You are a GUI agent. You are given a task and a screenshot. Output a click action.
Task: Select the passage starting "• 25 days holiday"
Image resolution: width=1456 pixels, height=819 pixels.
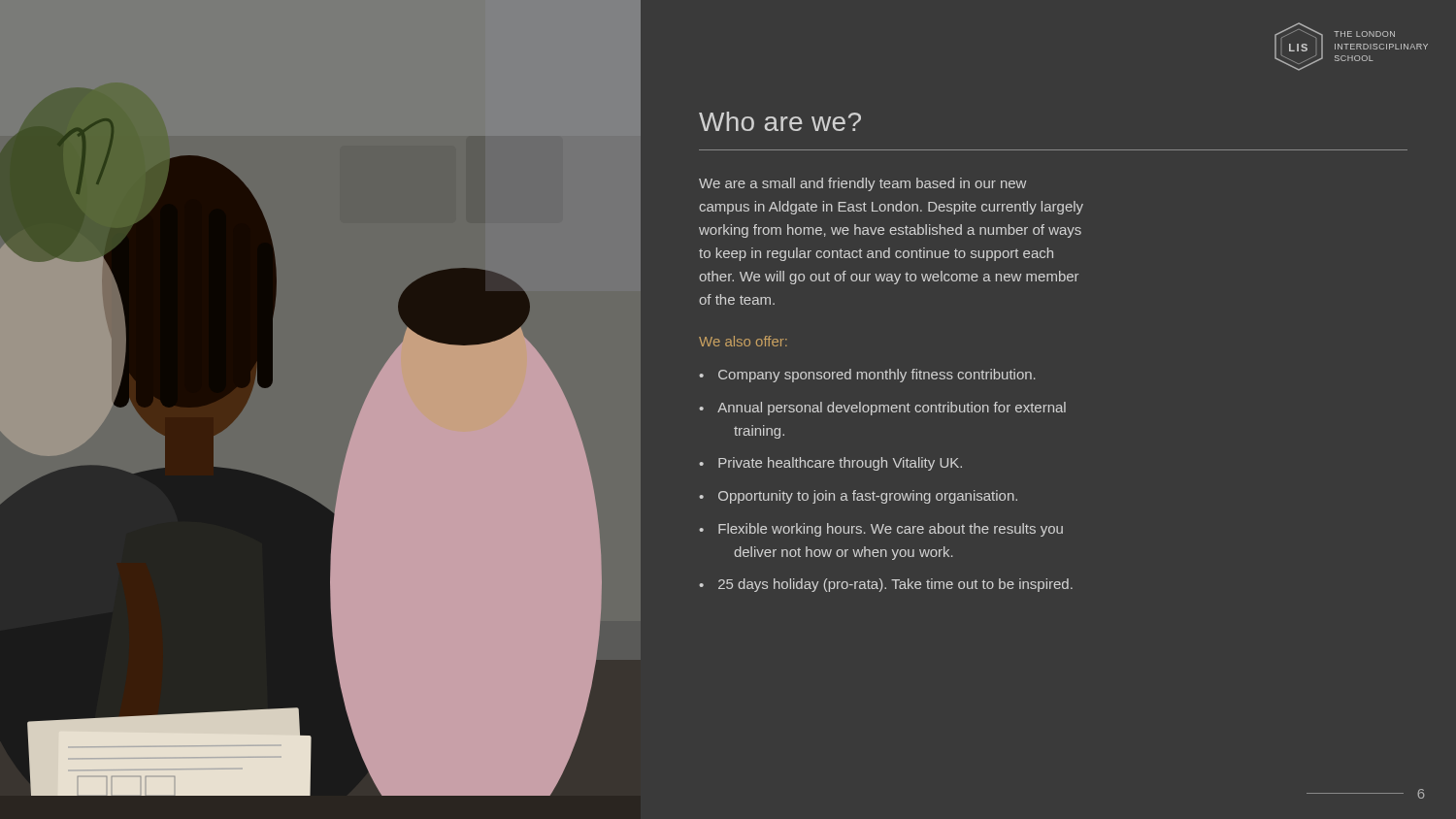click(886, 584)
